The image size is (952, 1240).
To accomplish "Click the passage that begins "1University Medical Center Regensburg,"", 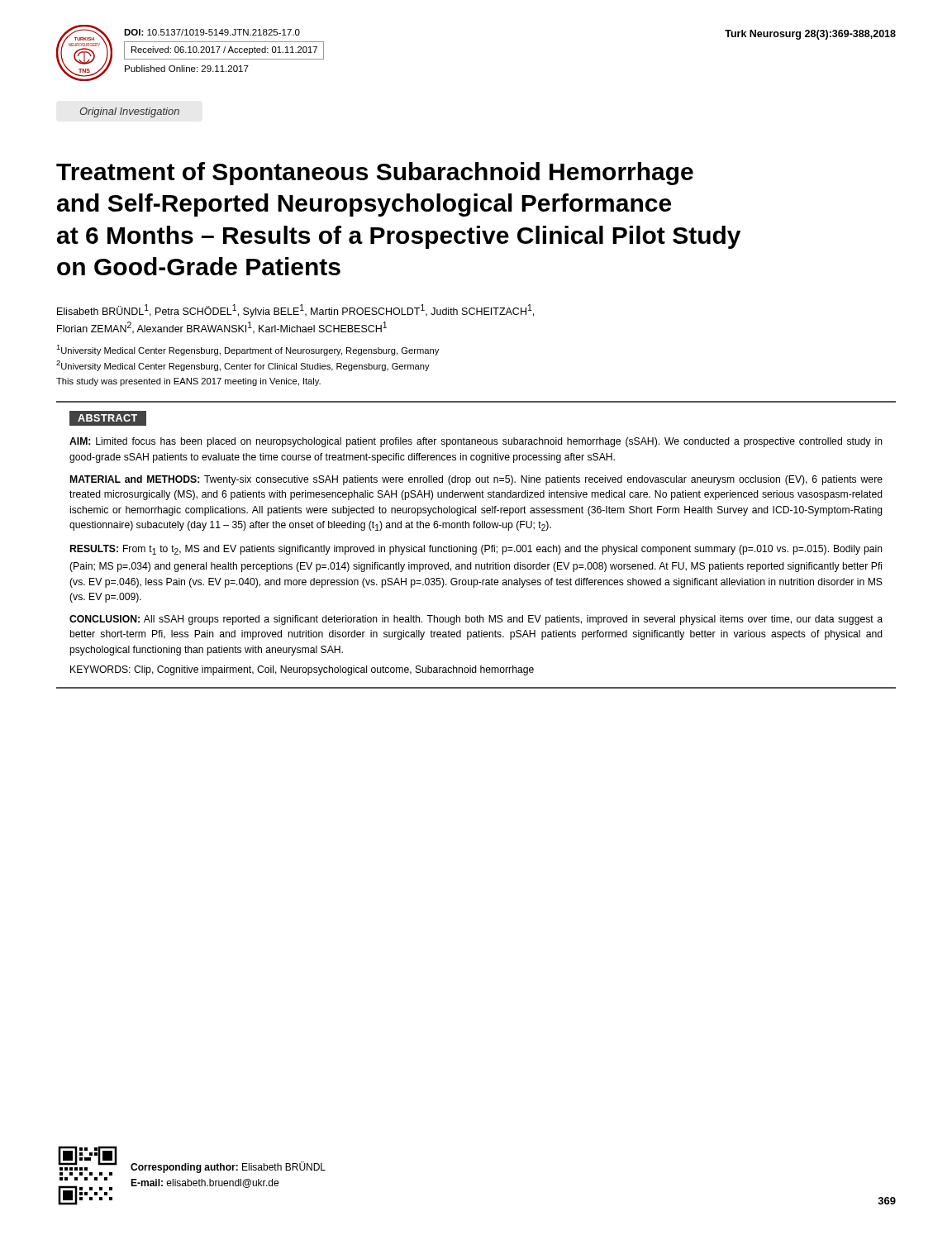I will [248, 357].
